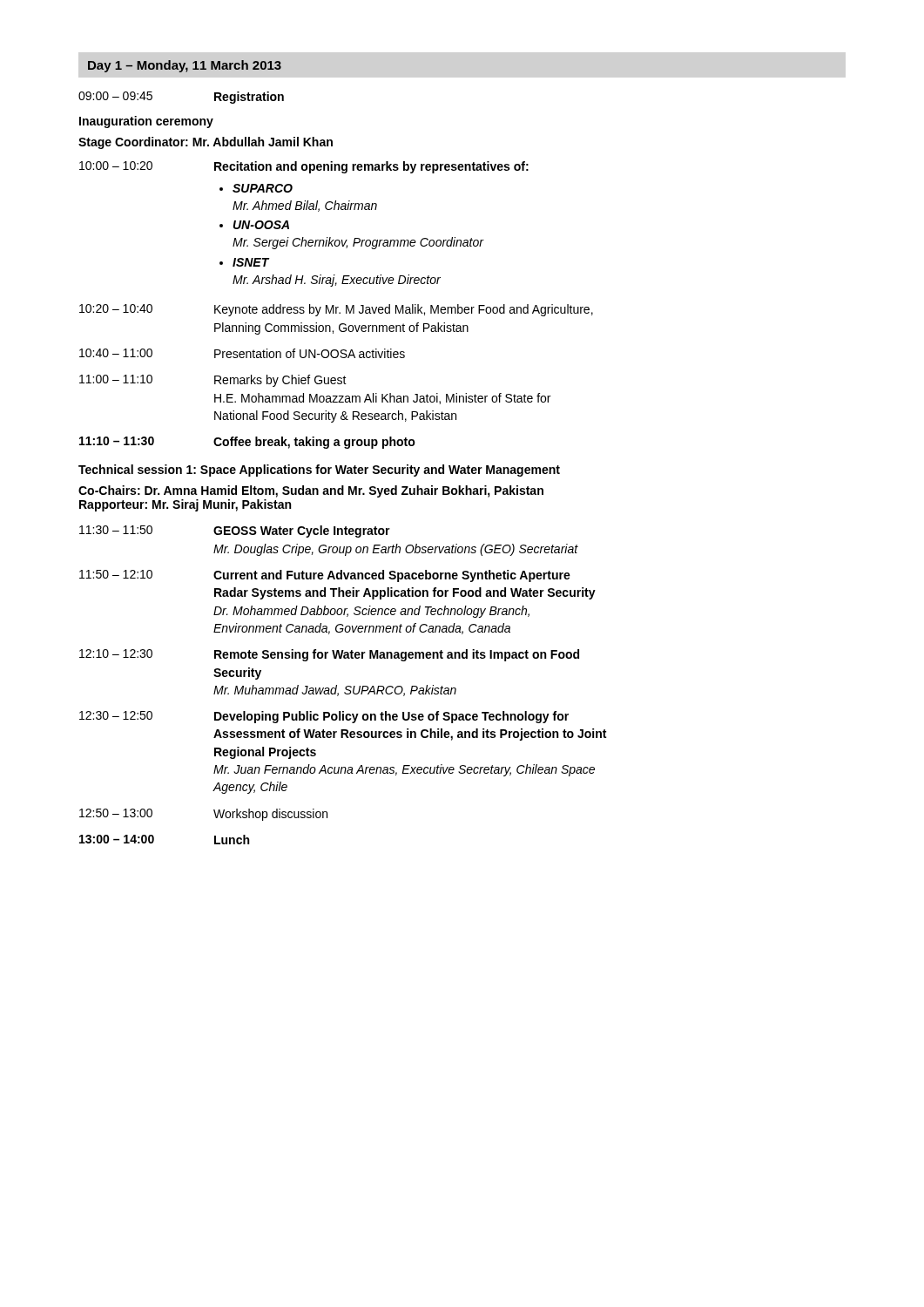Navigate to the passage starting "11:00 – 11:10 Remarks by Chief"

[x=462, y=398]
